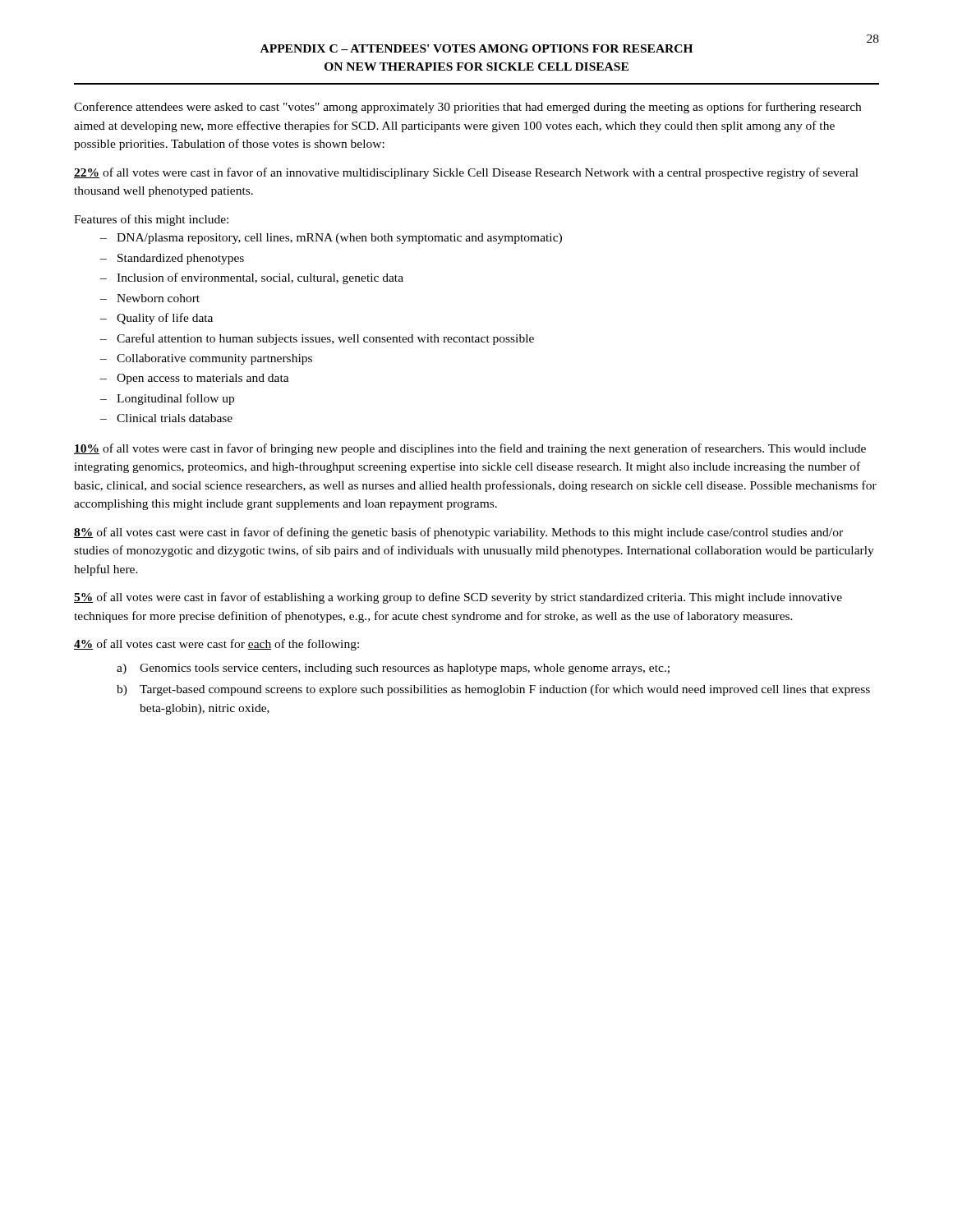Image resolution: width=953 pixels, height=1232 pixels.
Task: Select the list item that says "– Inclusion of environmental,"
Action: click(252, 278)
